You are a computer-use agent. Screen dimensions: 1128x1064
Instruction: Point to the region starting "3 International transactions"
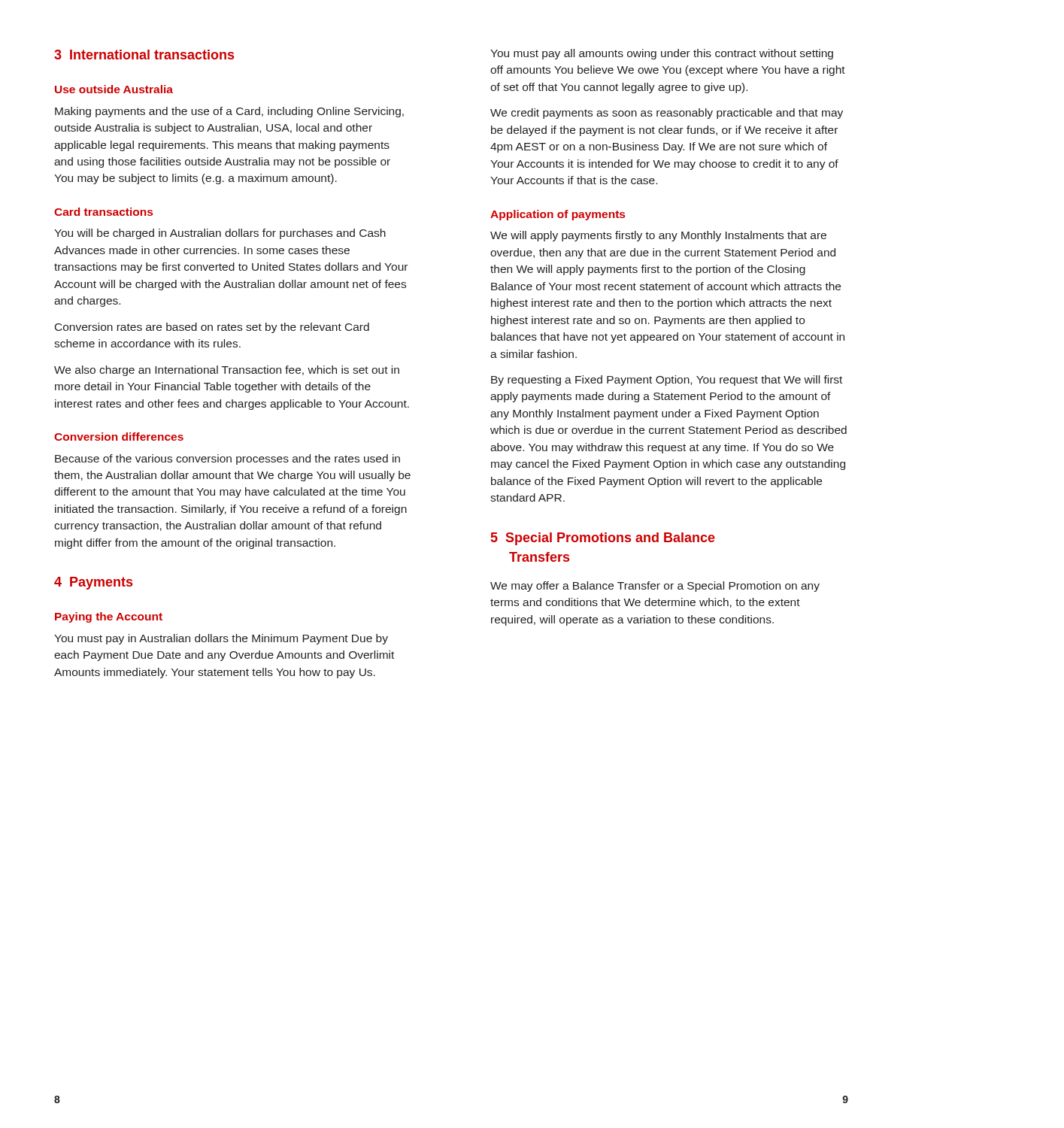pyautogui.click(x=144, y=55)
